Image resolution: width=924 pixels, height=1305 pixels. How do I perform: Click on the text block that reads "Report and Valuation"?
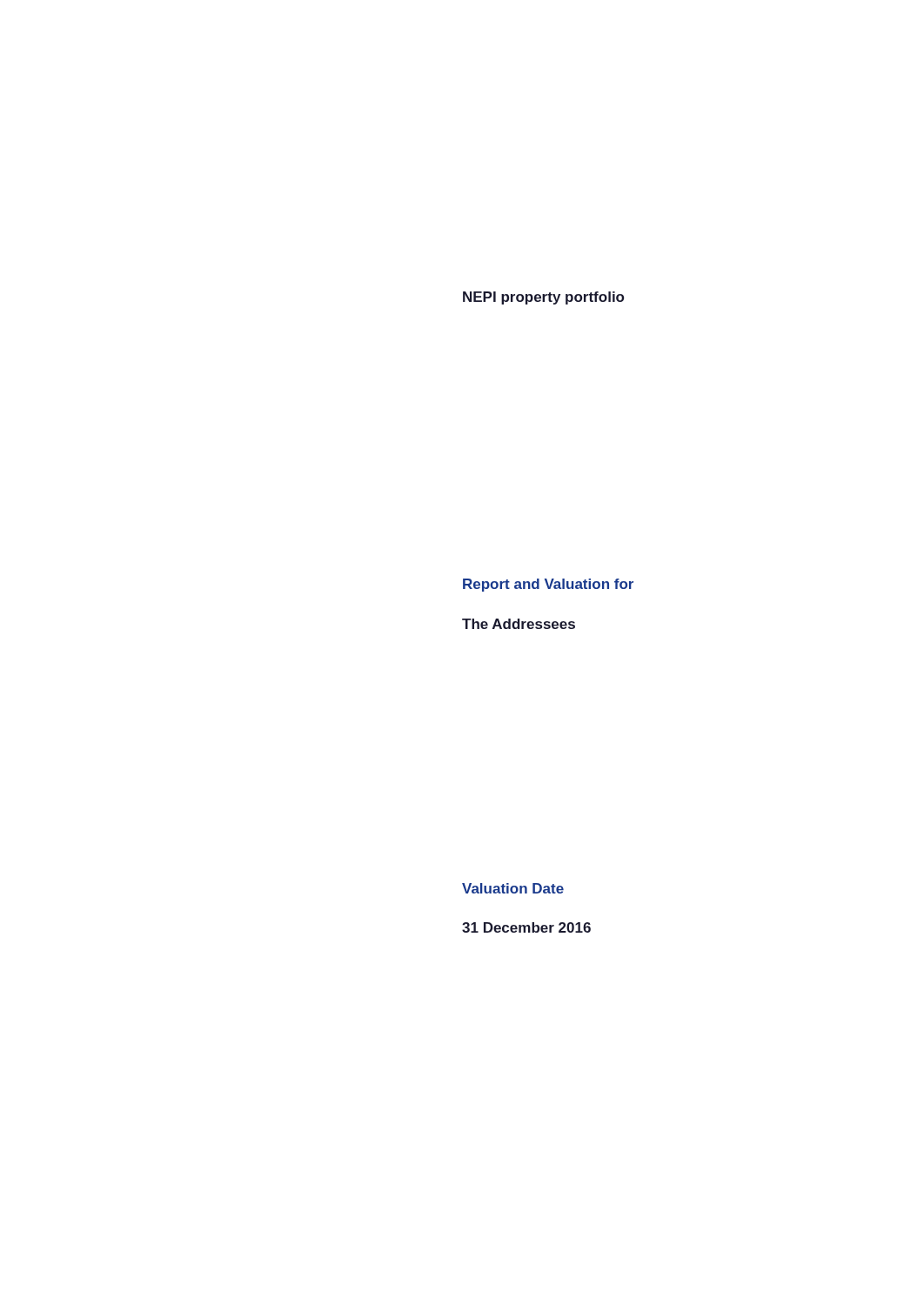[548, 584]
